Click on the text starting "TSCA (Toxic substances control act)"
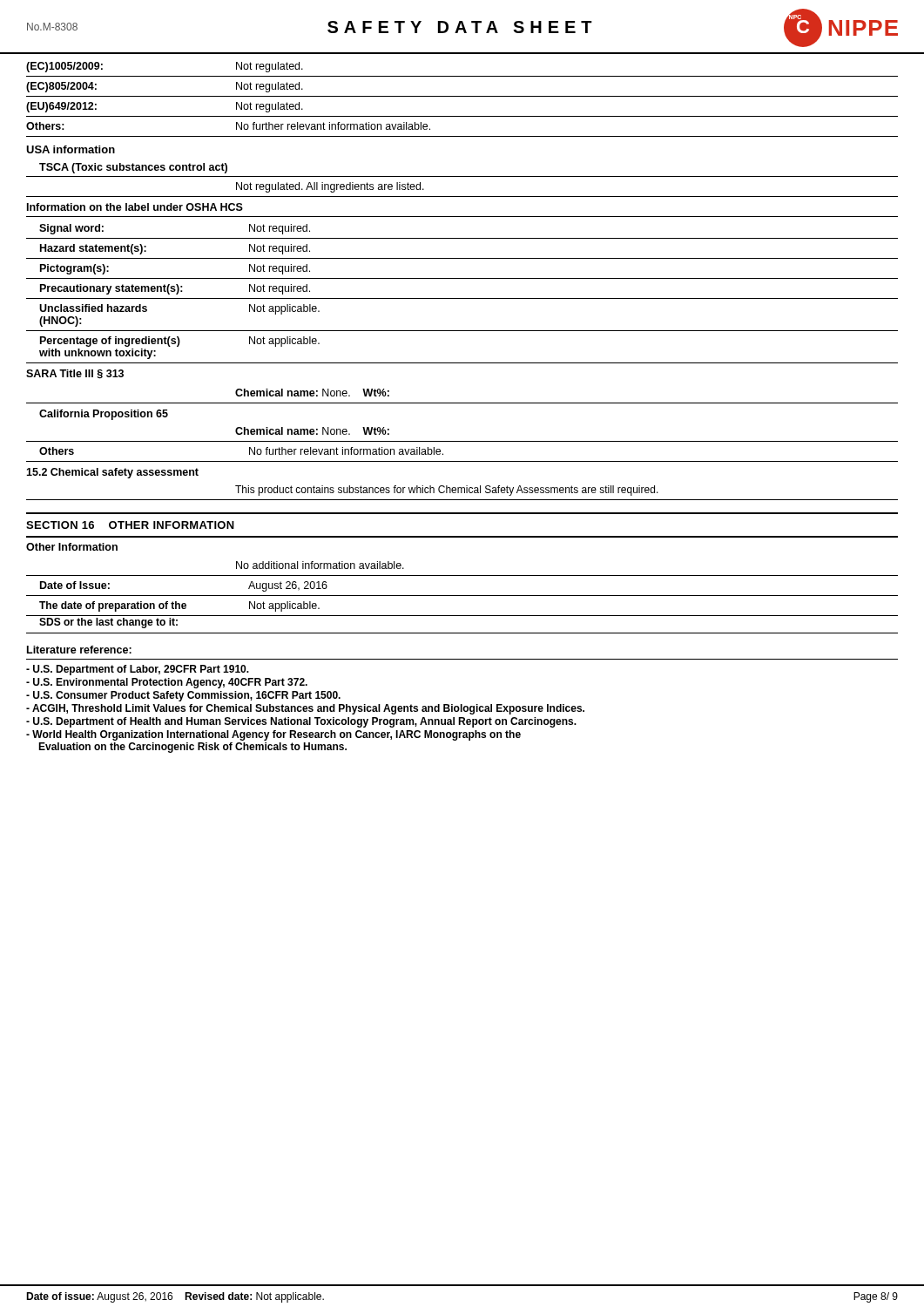The image size is (924, 1307). tap(134, 167)
